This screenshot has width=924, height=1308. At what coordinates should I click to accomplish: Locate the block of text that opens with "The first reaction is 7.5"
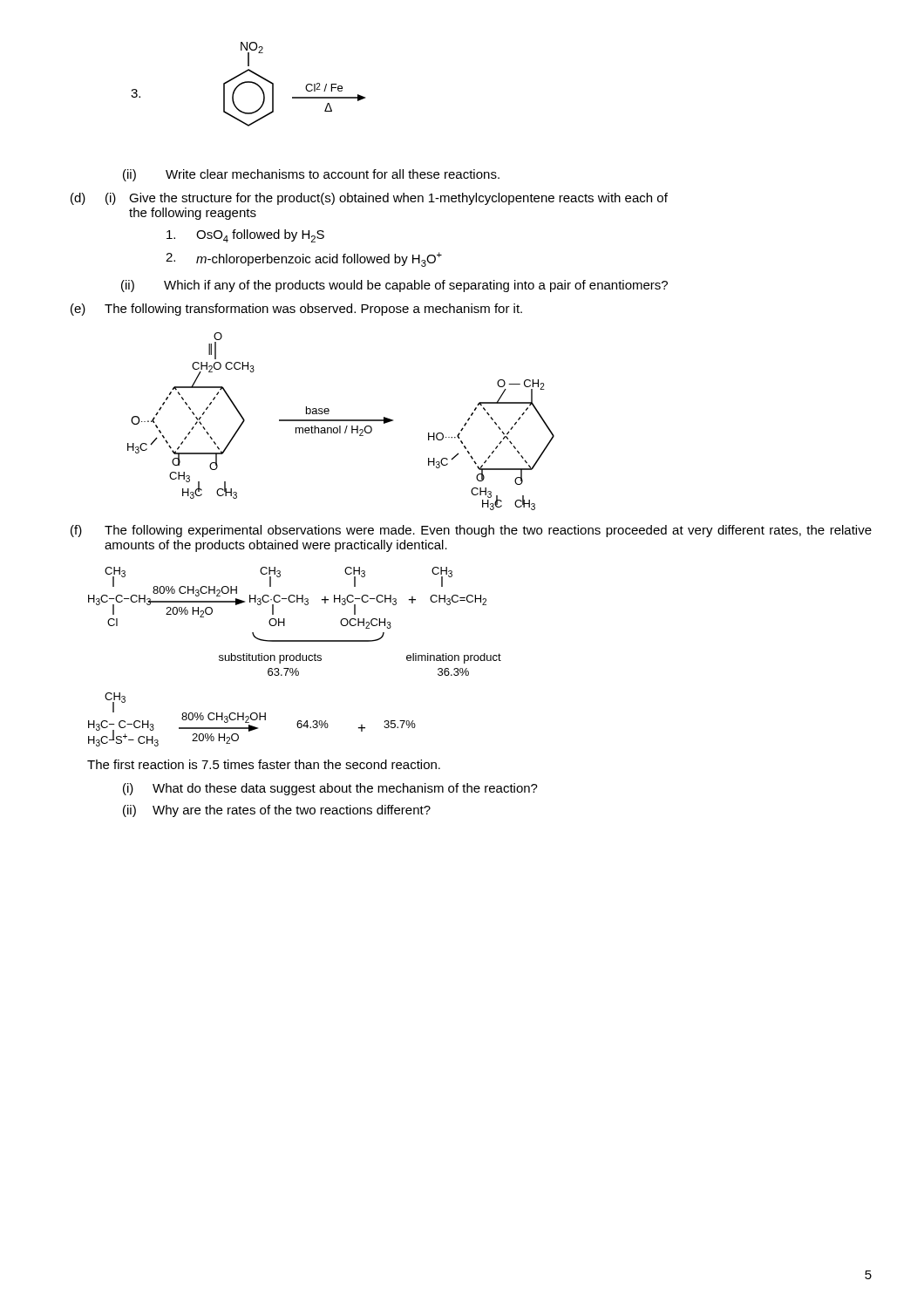[x=264, y=764]
